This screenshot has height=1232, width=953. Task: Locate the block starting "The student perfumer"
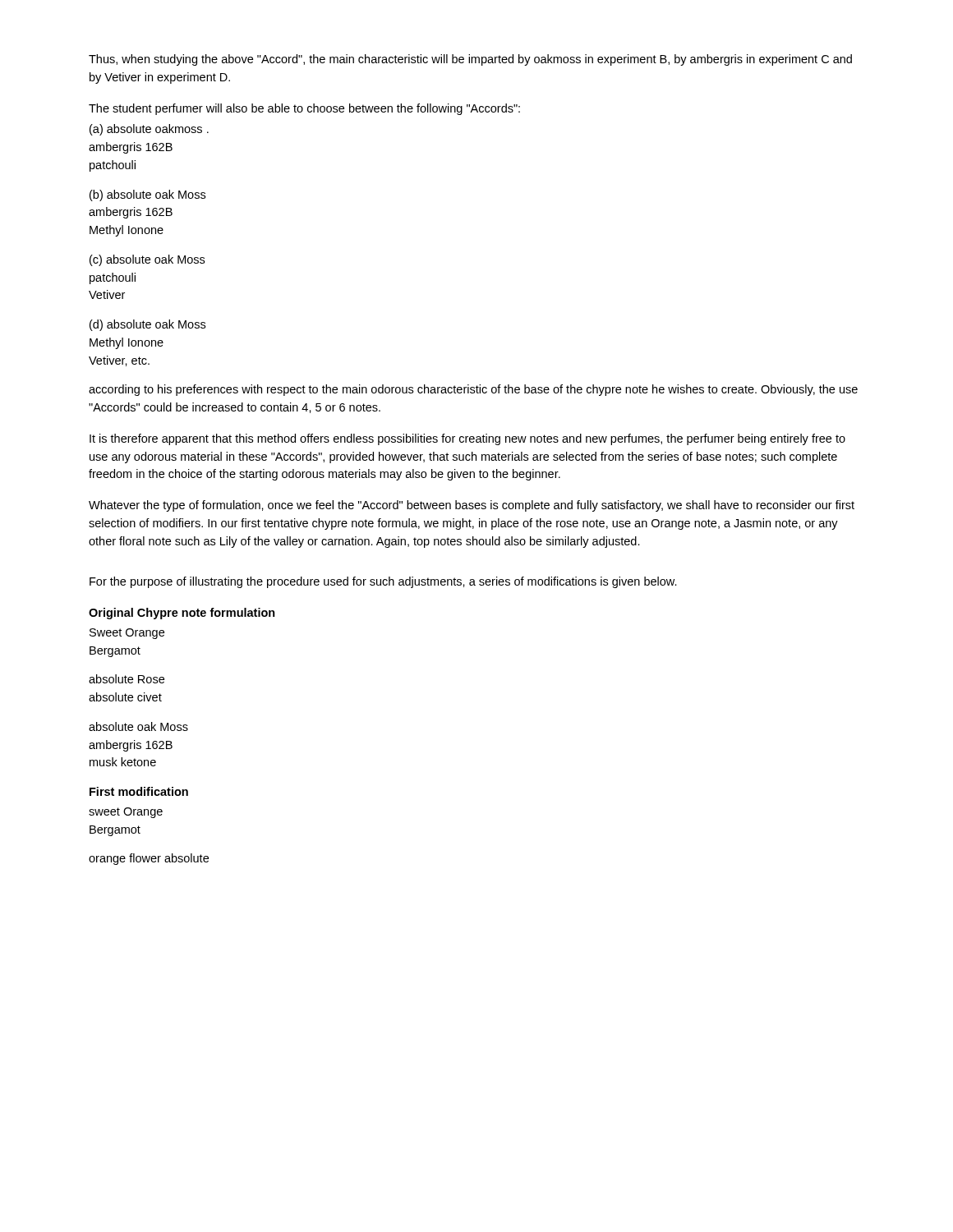click(305, 108)
